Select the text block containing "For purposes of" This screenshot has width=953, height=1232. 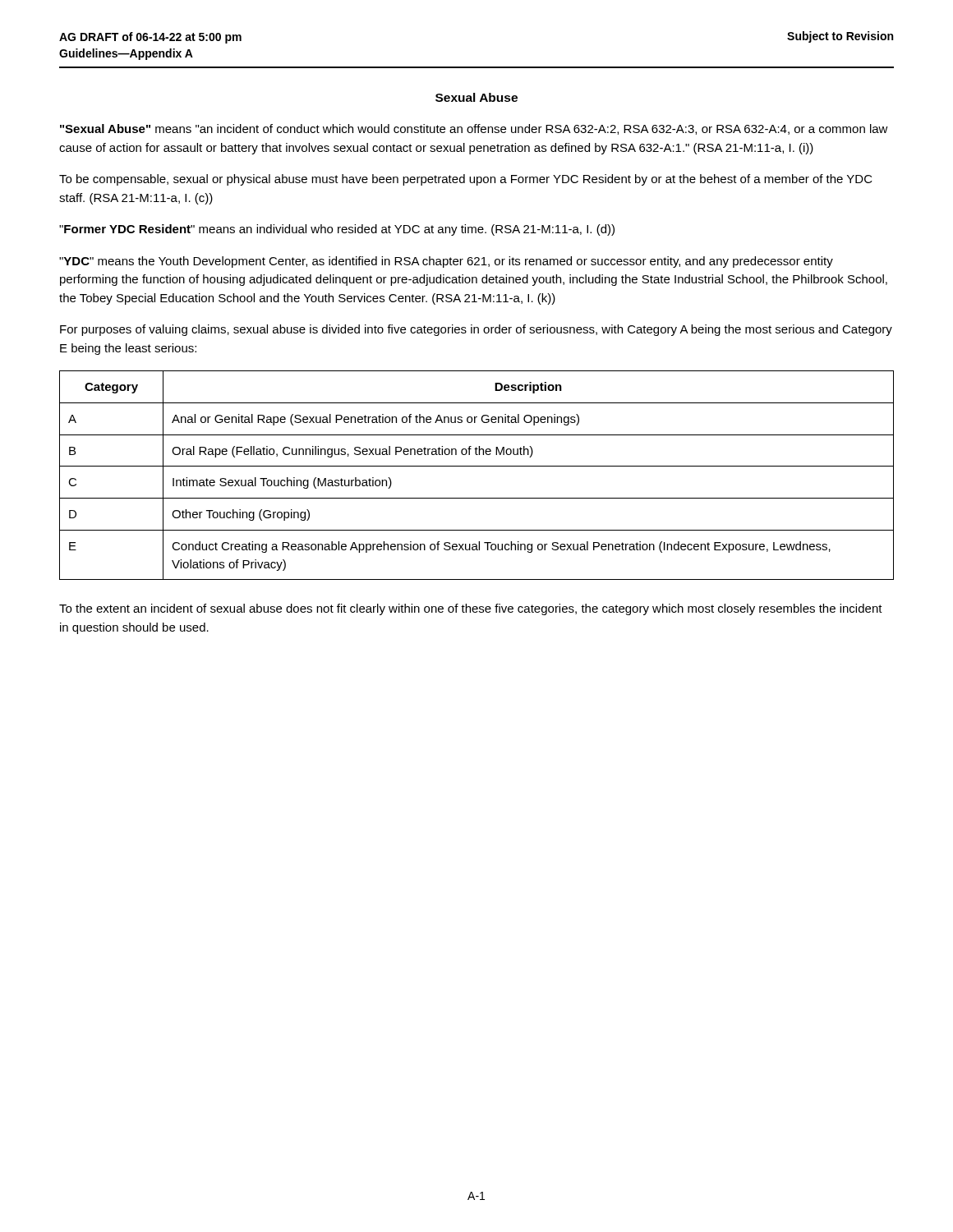pyautogui.click(x=476, y=338)
